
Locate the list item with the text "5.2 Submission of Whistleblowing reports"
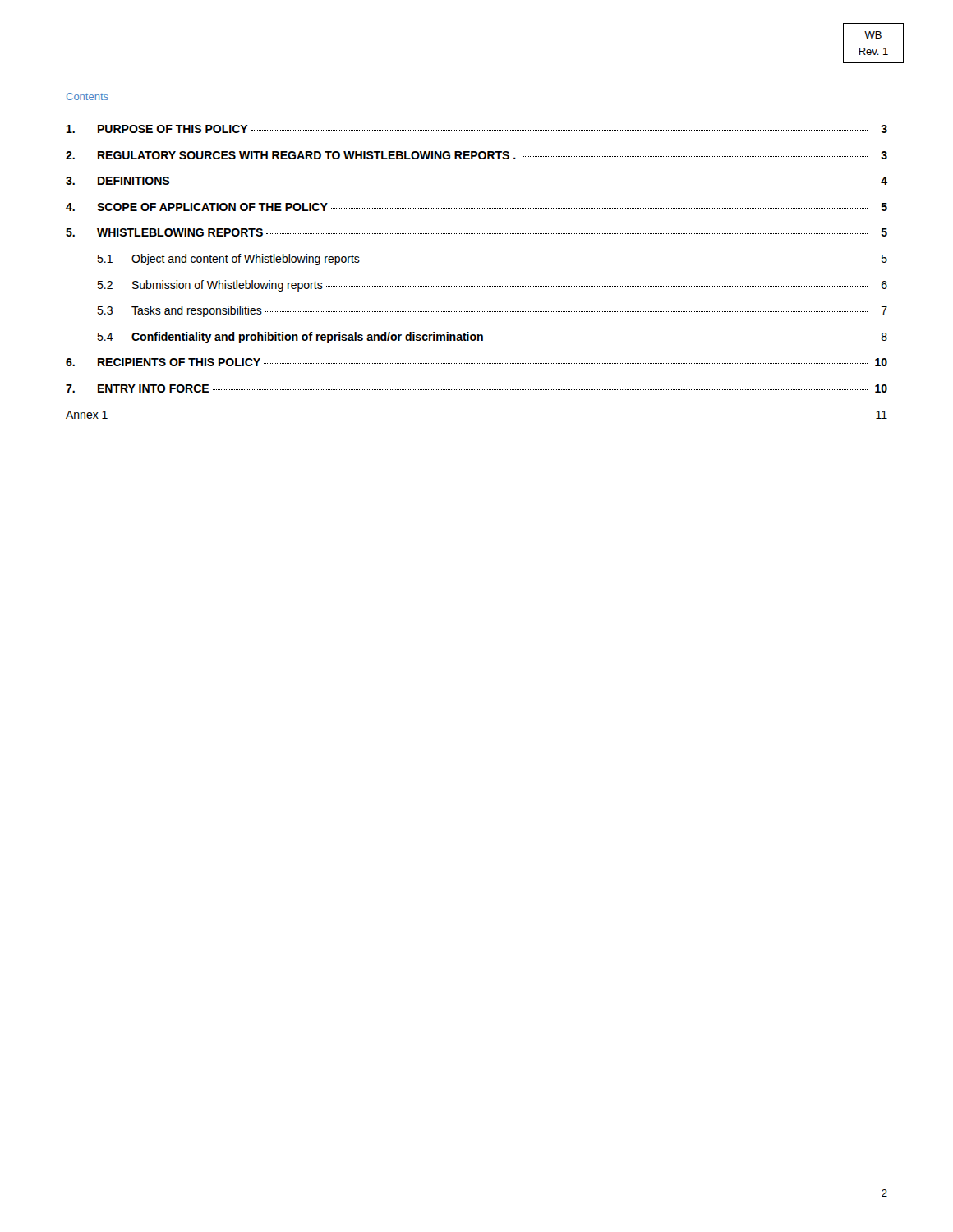pos(492,285)
